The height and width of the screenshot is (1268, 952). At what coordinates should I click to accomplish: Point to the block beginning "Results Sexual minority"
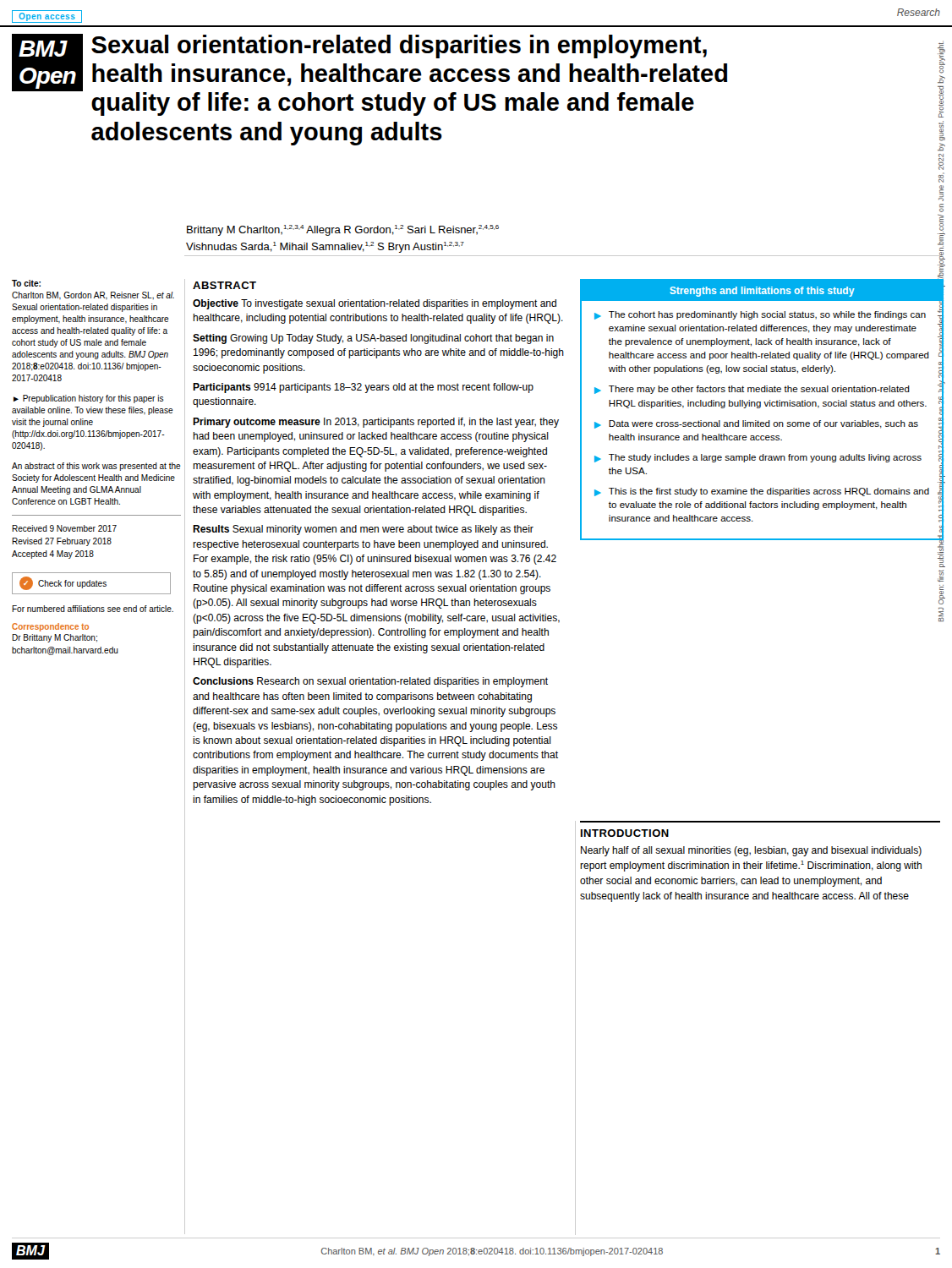(376, 596)
